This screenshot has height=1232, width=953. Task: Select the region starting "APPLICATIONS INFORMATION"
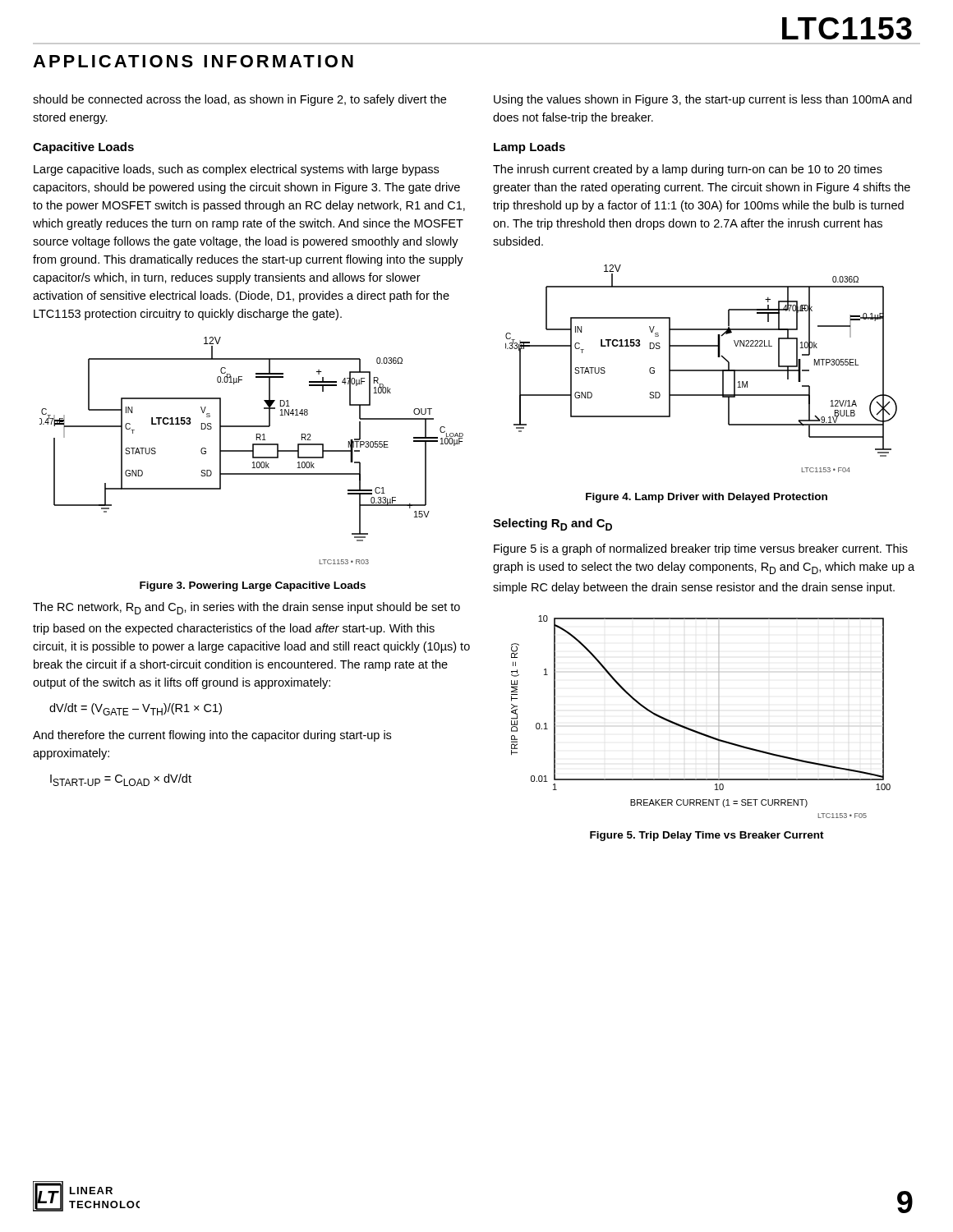pyautogui.click(x=195, y=61)
